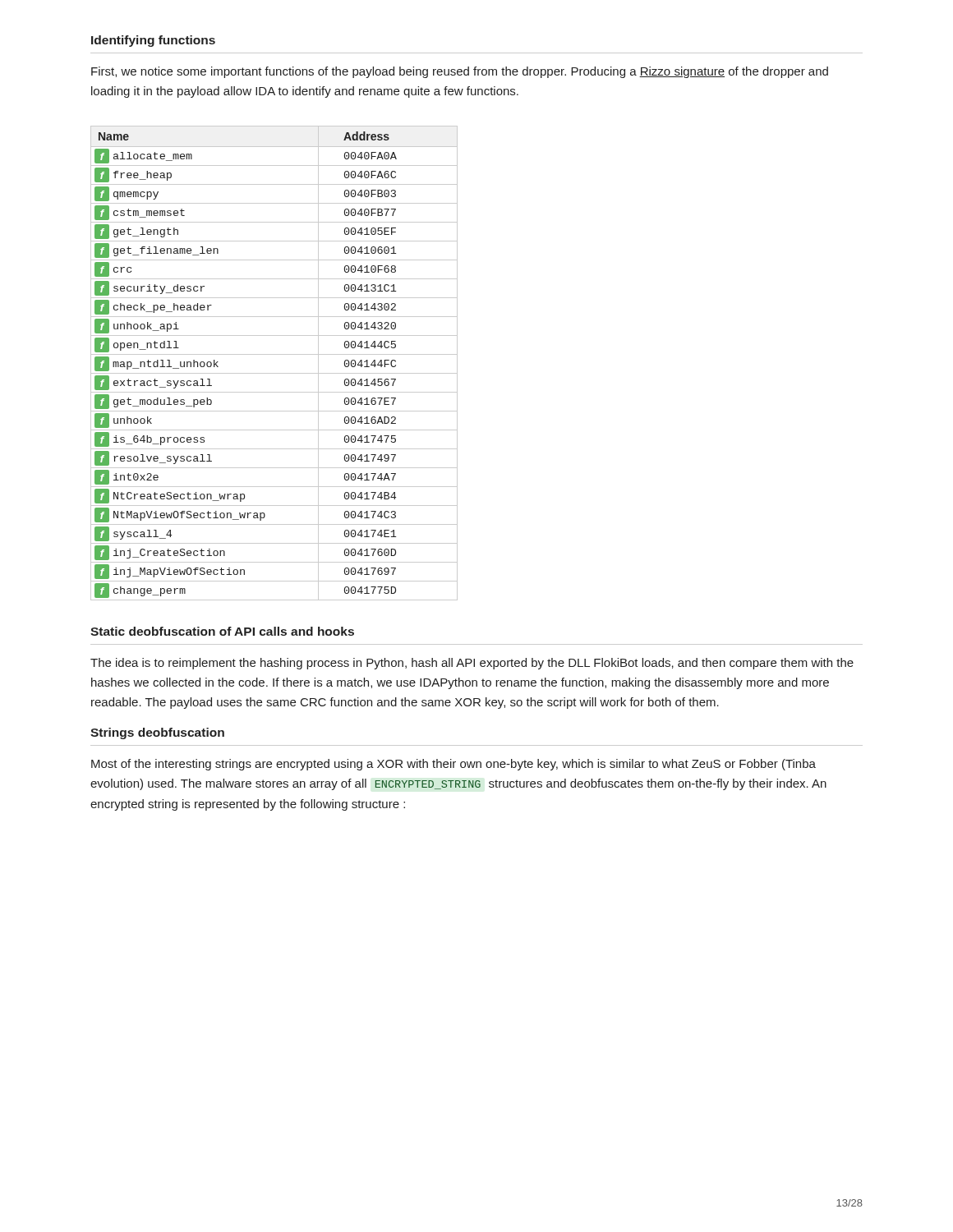Locate the table with the text "Name"
Image resolution: width=953 pixels, height=1232 pixels.
tap(274, 363)
